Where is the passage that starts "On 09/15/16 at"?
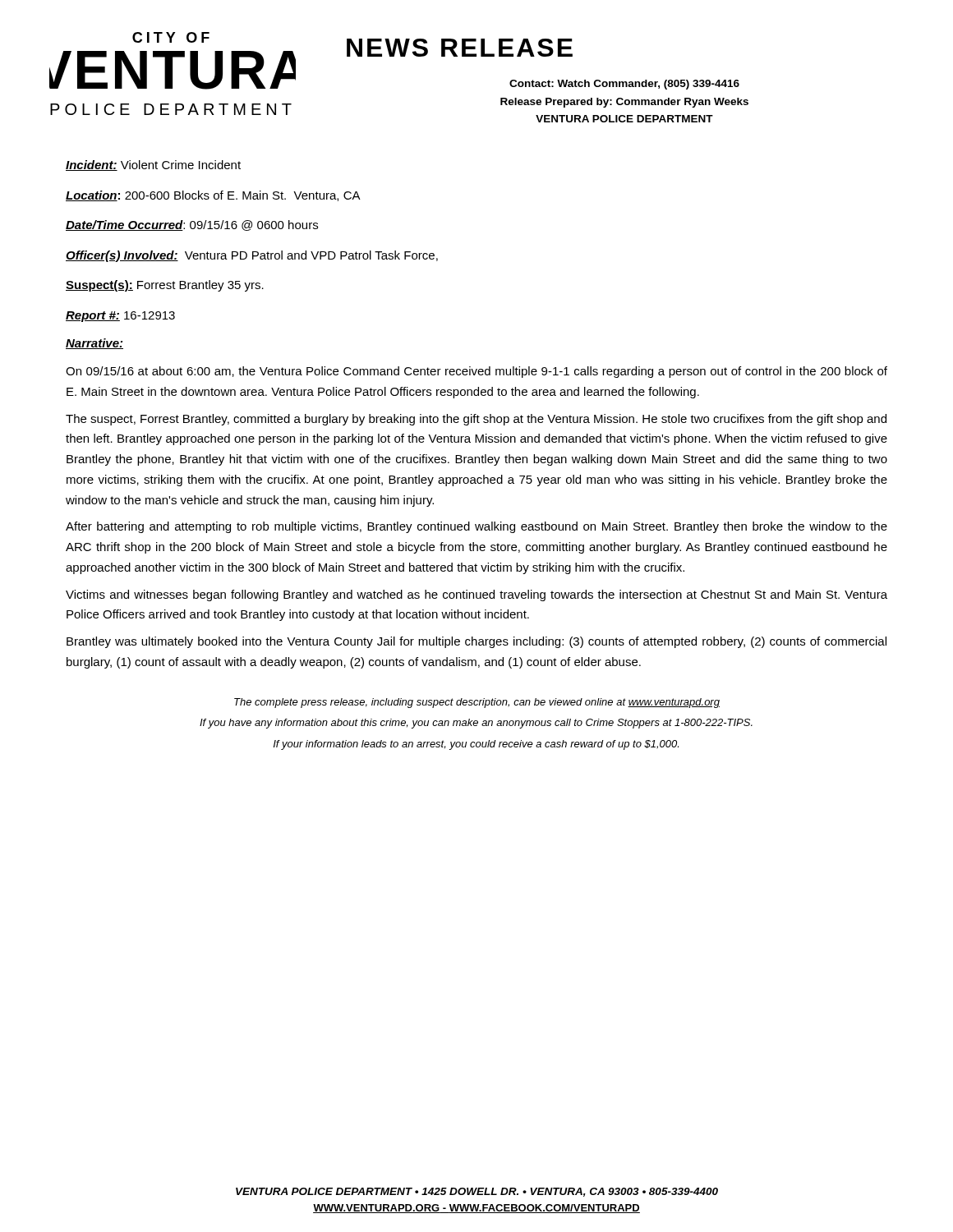Screen dimensions: 1232x953 [476, 517]
